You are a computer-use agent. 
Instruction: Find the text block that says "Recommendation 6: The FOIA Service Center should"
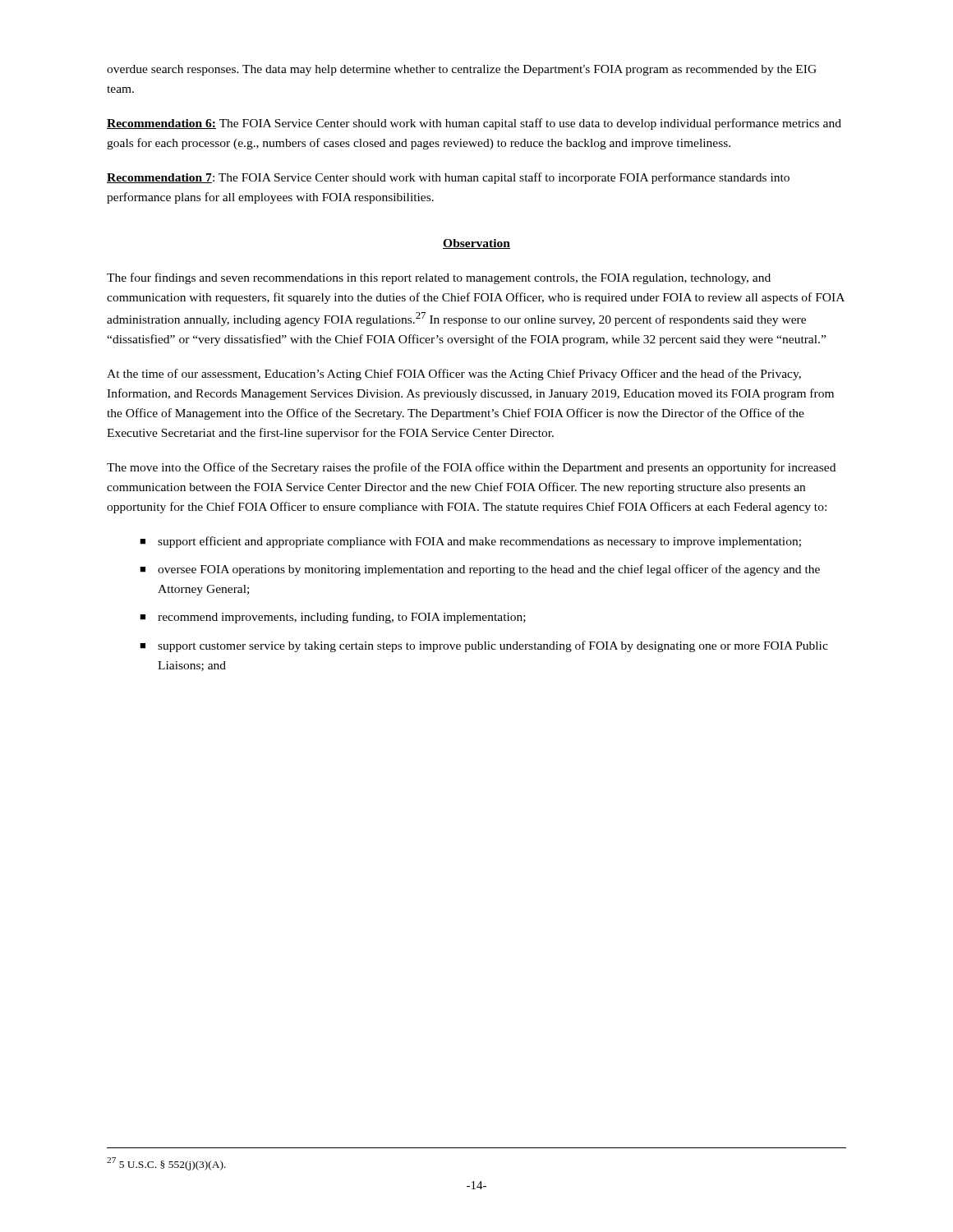pos(474,133)
